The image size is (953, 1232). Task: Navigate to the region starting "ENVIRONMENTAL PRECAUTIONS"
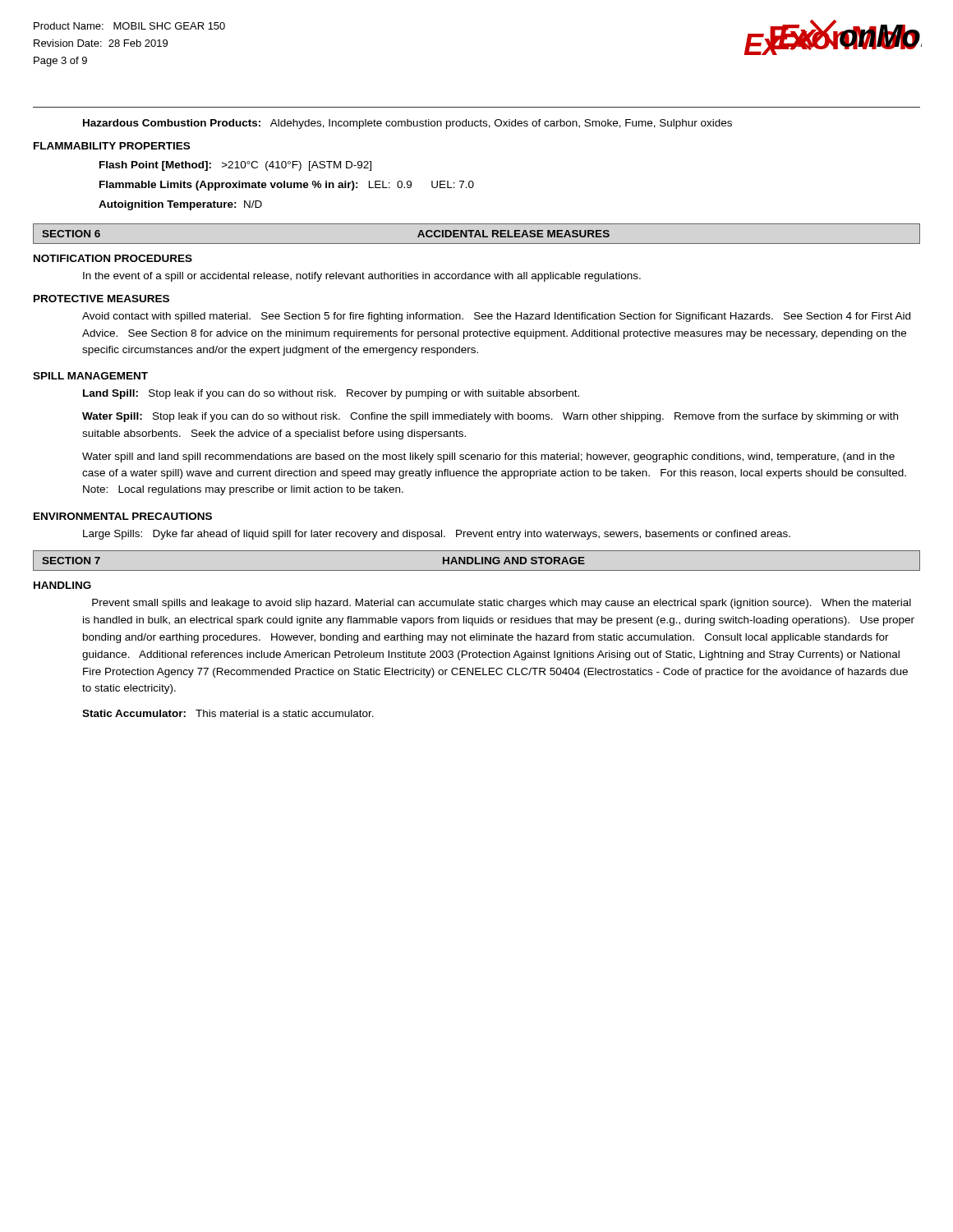pos(123,516)
